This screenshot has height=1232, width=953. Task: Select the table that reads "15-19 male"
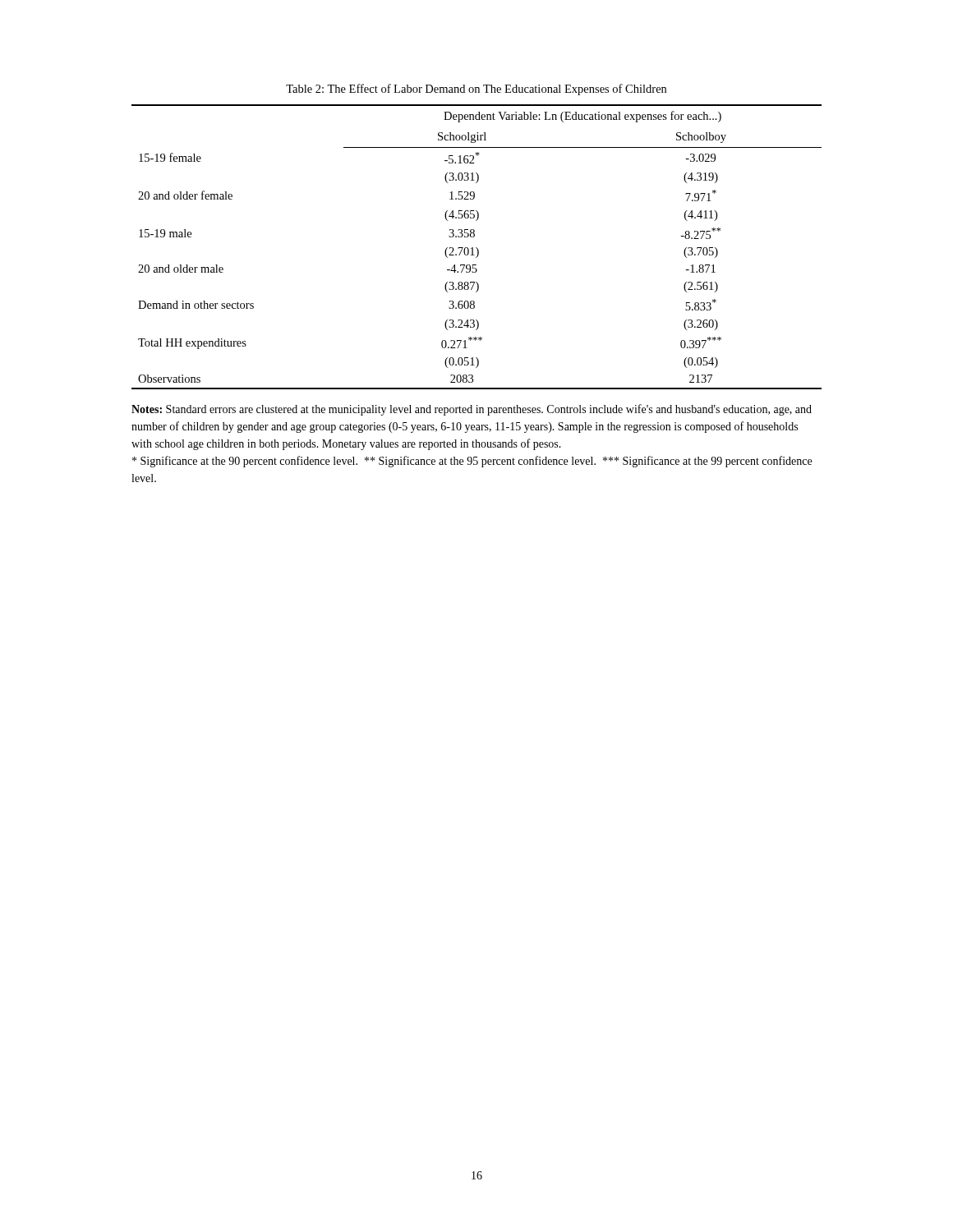click(x=476, y=247)
